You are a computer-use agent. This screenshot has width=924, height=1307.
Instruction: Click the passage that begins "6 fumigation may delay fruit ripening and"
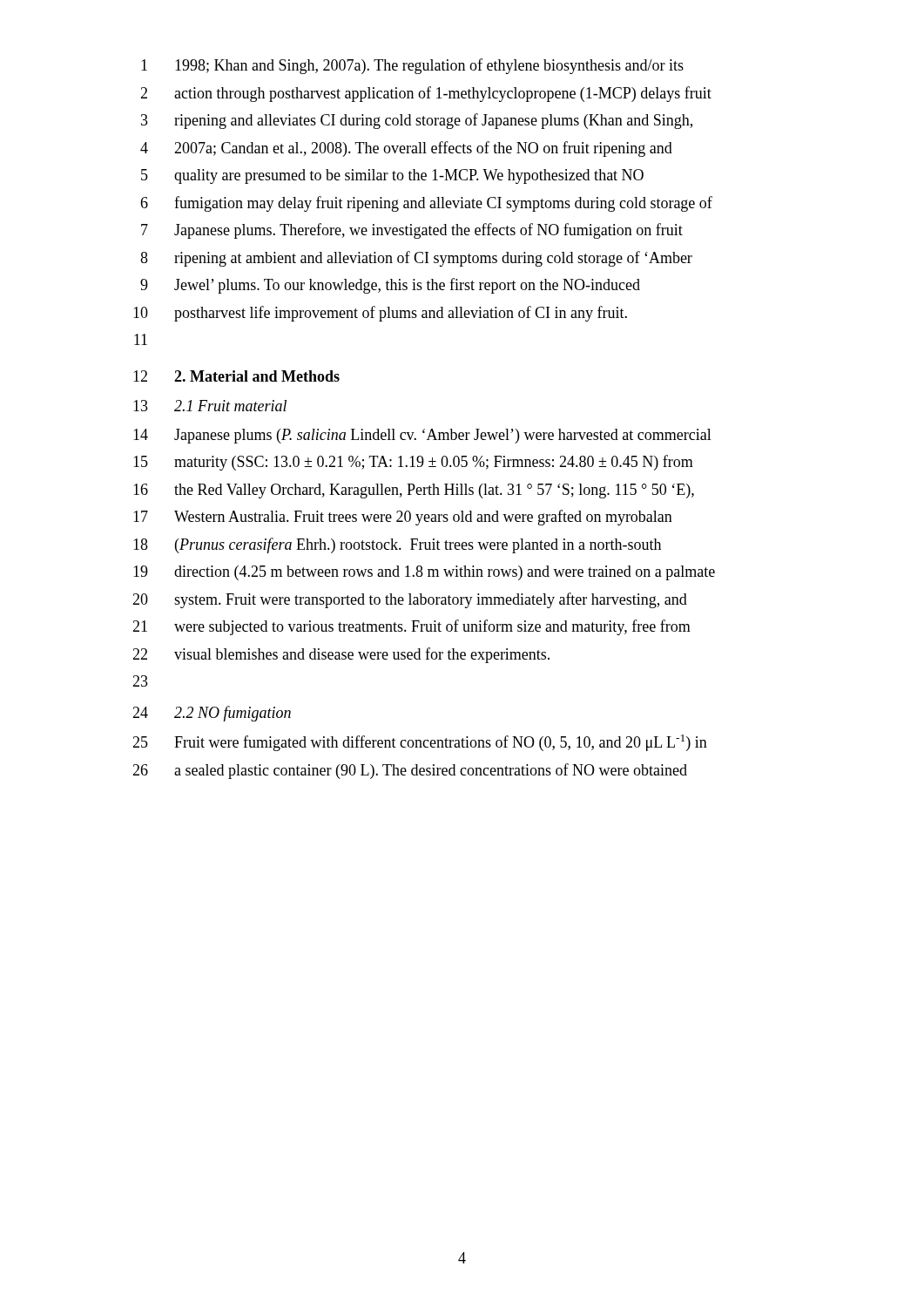pyautogui.click(x=475, y=203)
